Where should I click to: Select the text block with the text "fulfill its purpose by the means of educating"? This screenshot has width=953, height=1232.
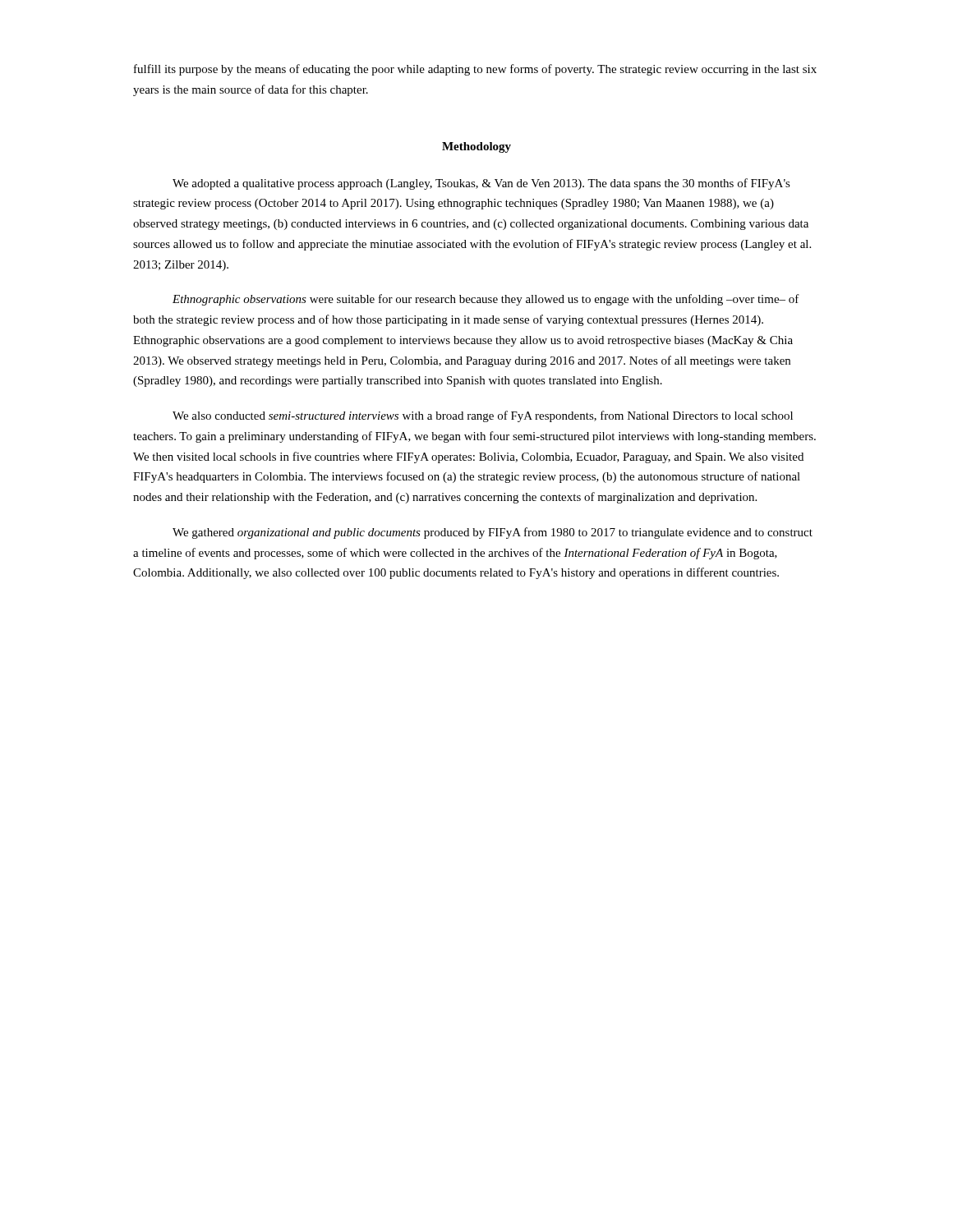pyautogui.click(x=475, y=79)
